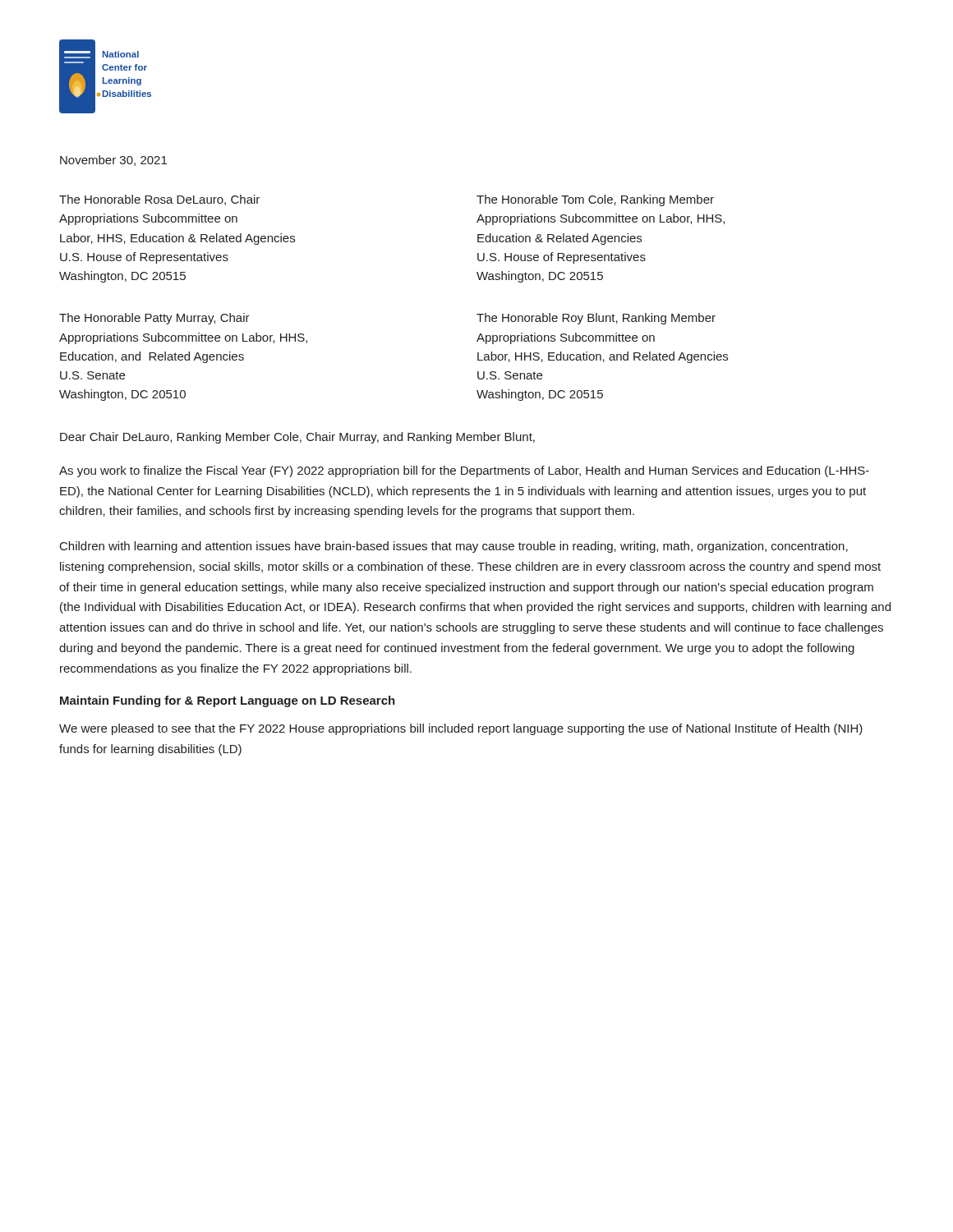
Task: Click the passage that begins "We were pleased to see that the FY"
Action: 461,738
